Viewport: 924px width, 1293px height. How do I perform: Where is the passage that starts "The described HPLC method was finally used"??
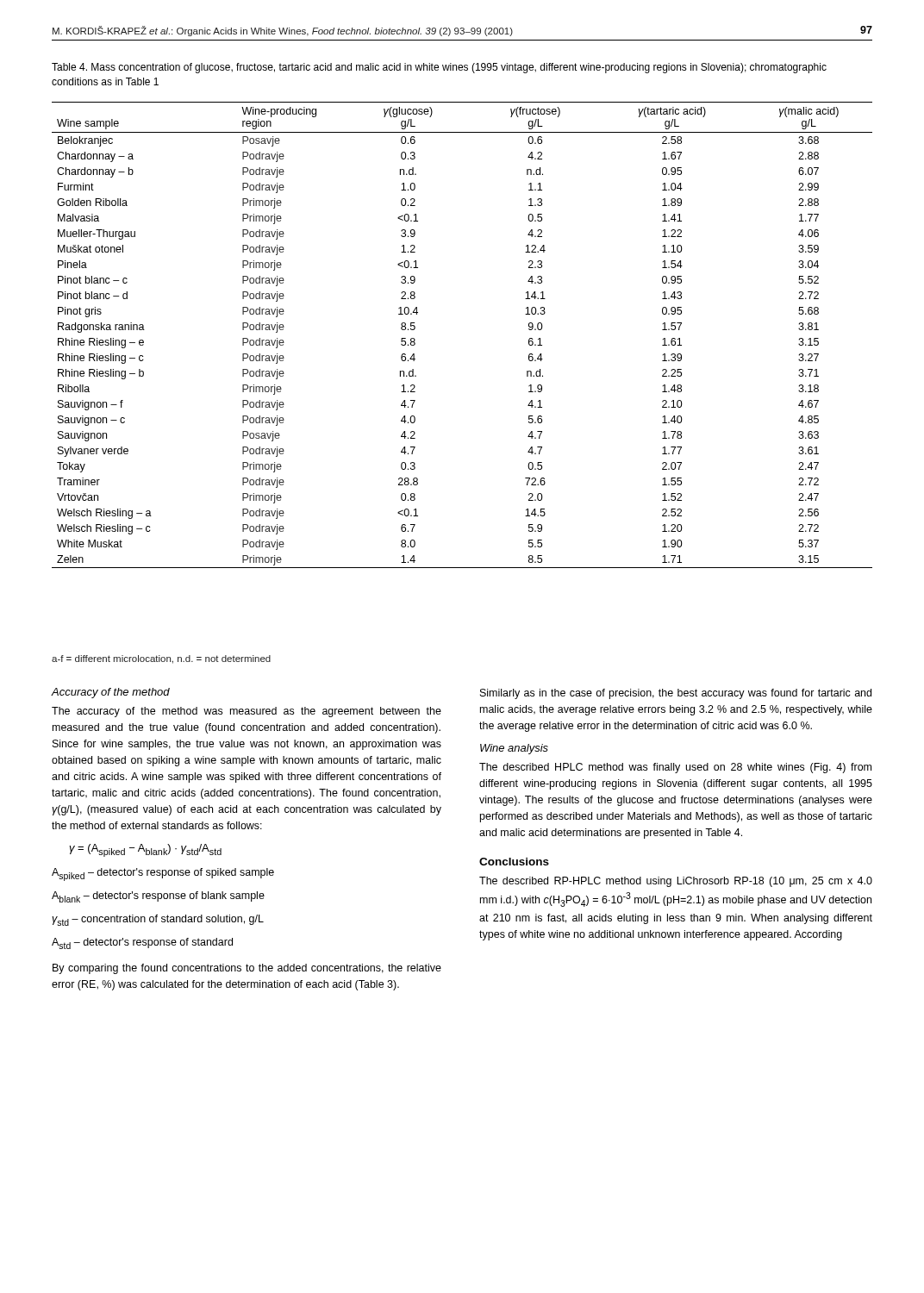point(676,800)
